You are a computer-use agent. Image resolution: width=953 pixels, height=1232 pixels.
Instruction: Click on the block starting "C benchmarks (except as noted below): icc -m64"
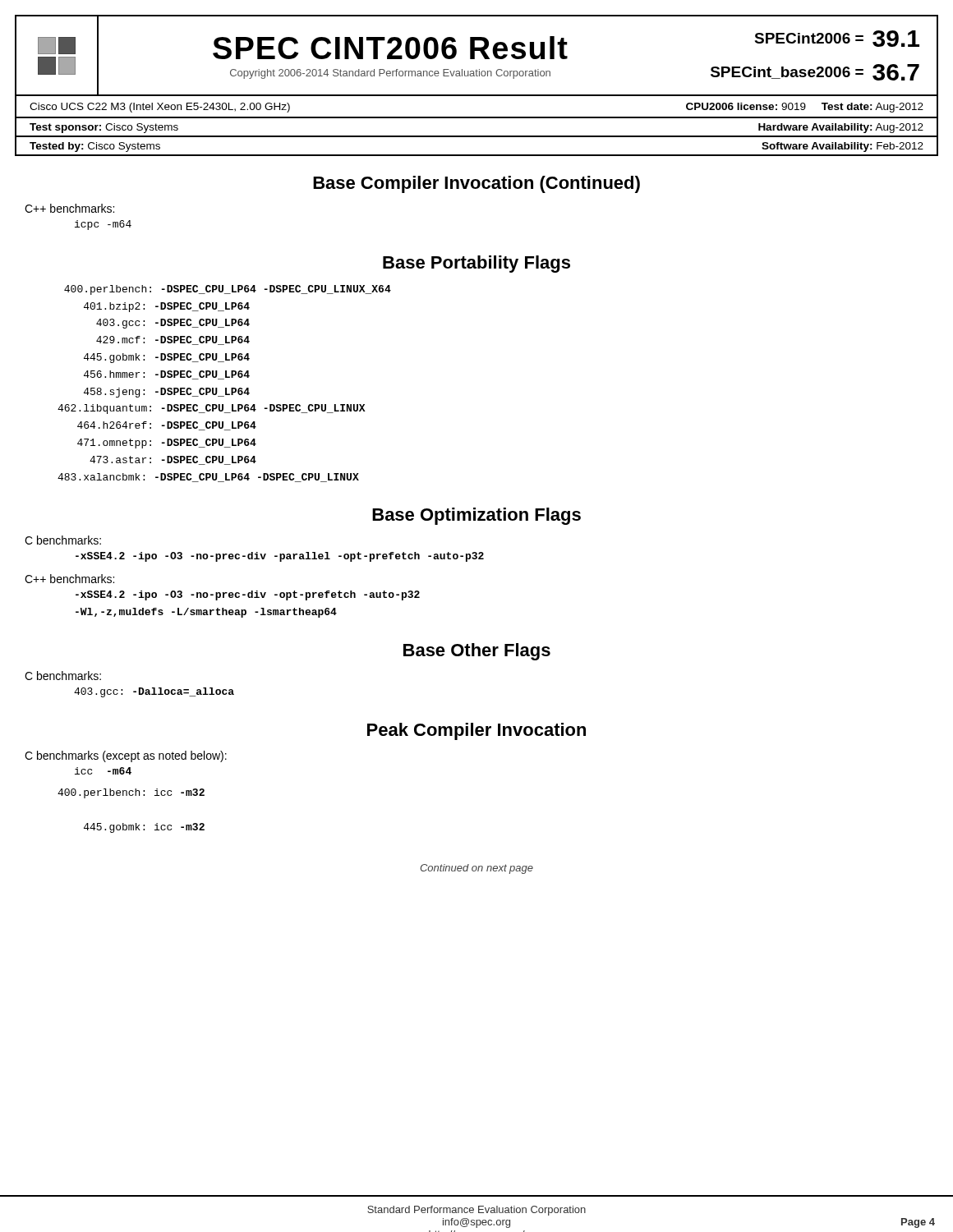(x=126, y=756)
